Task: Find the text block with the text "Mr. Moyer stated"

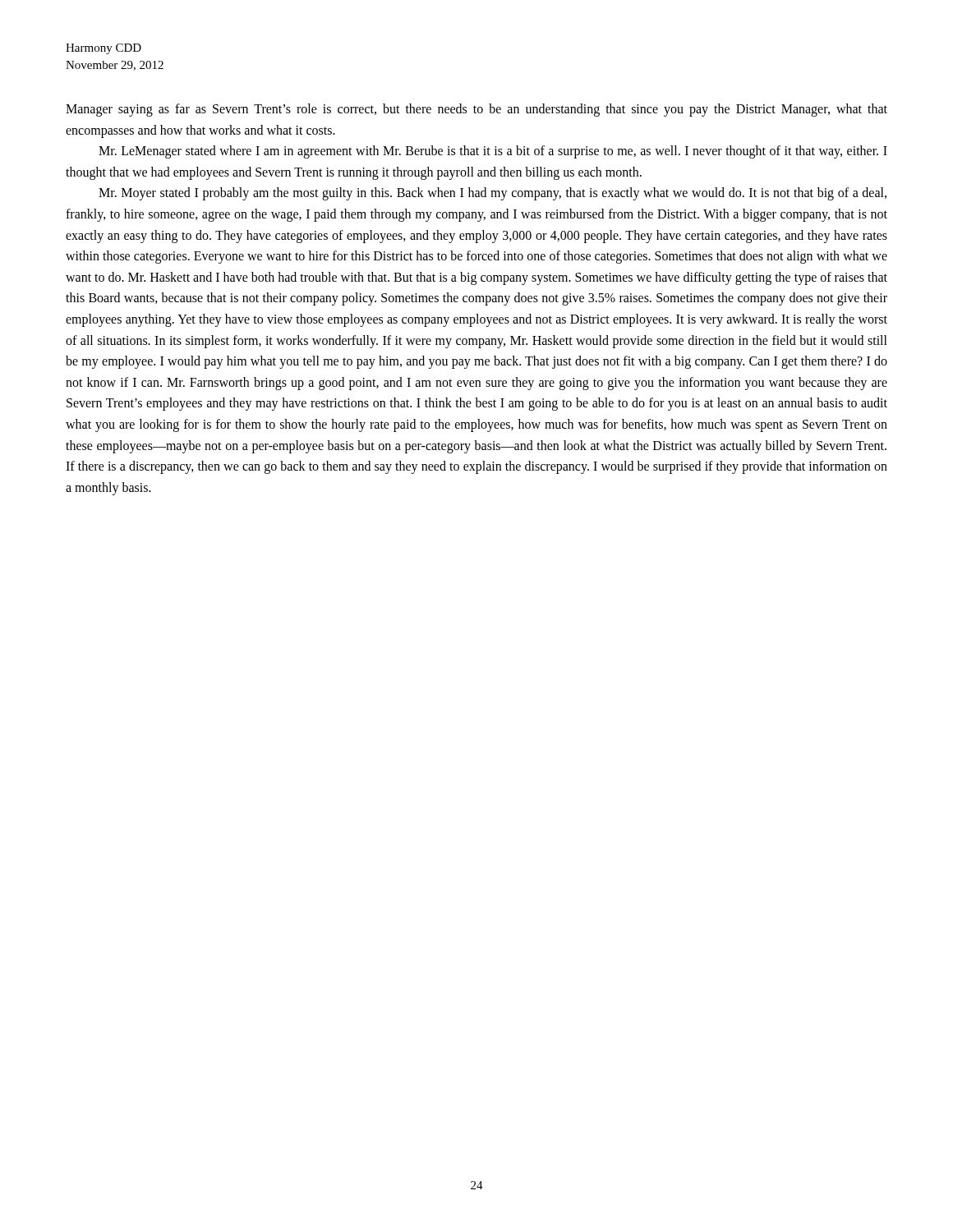Action: pos(476,340)
